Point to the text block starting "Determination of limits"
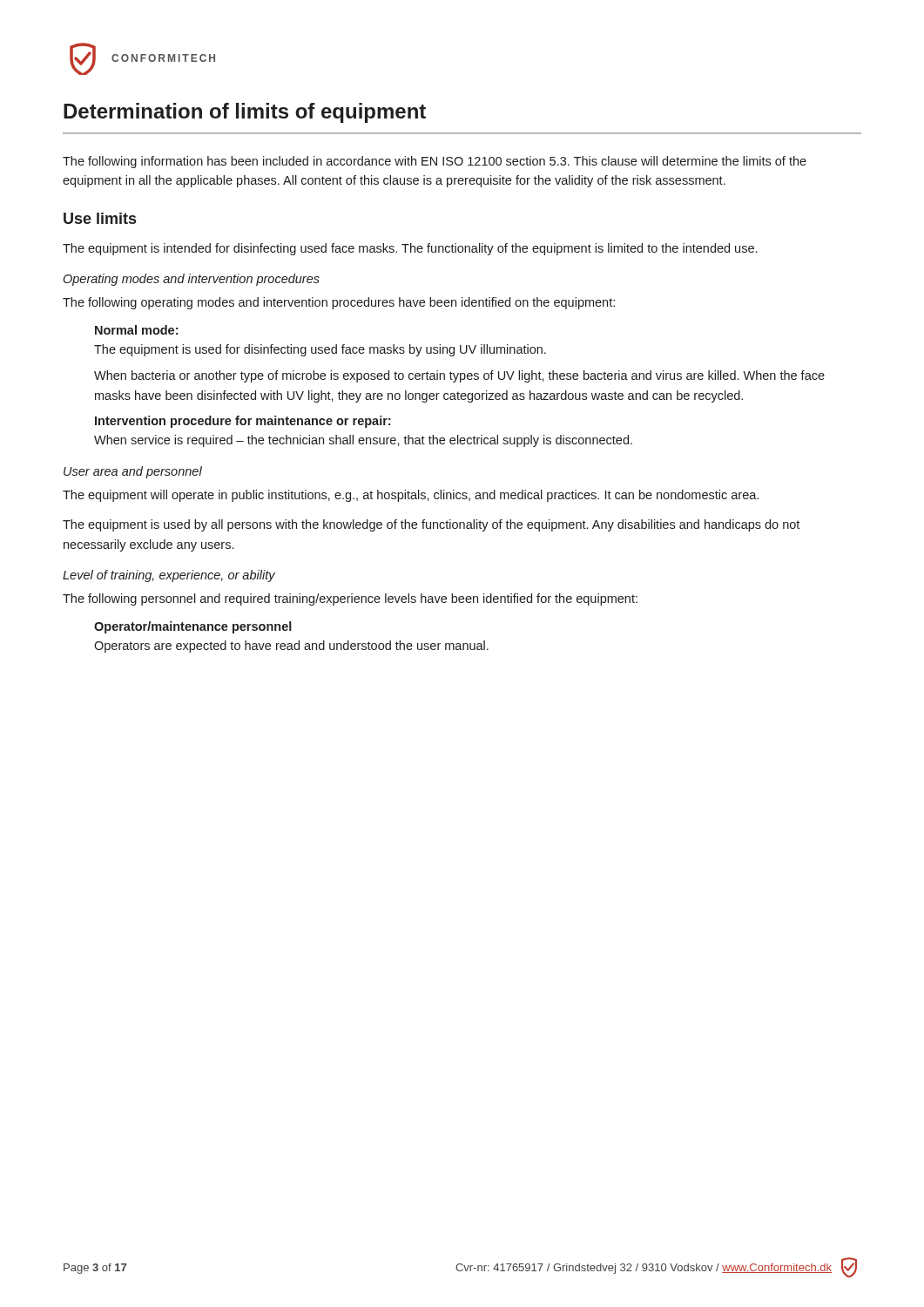Screen dimensions: 1307x924 coord(244,111)
